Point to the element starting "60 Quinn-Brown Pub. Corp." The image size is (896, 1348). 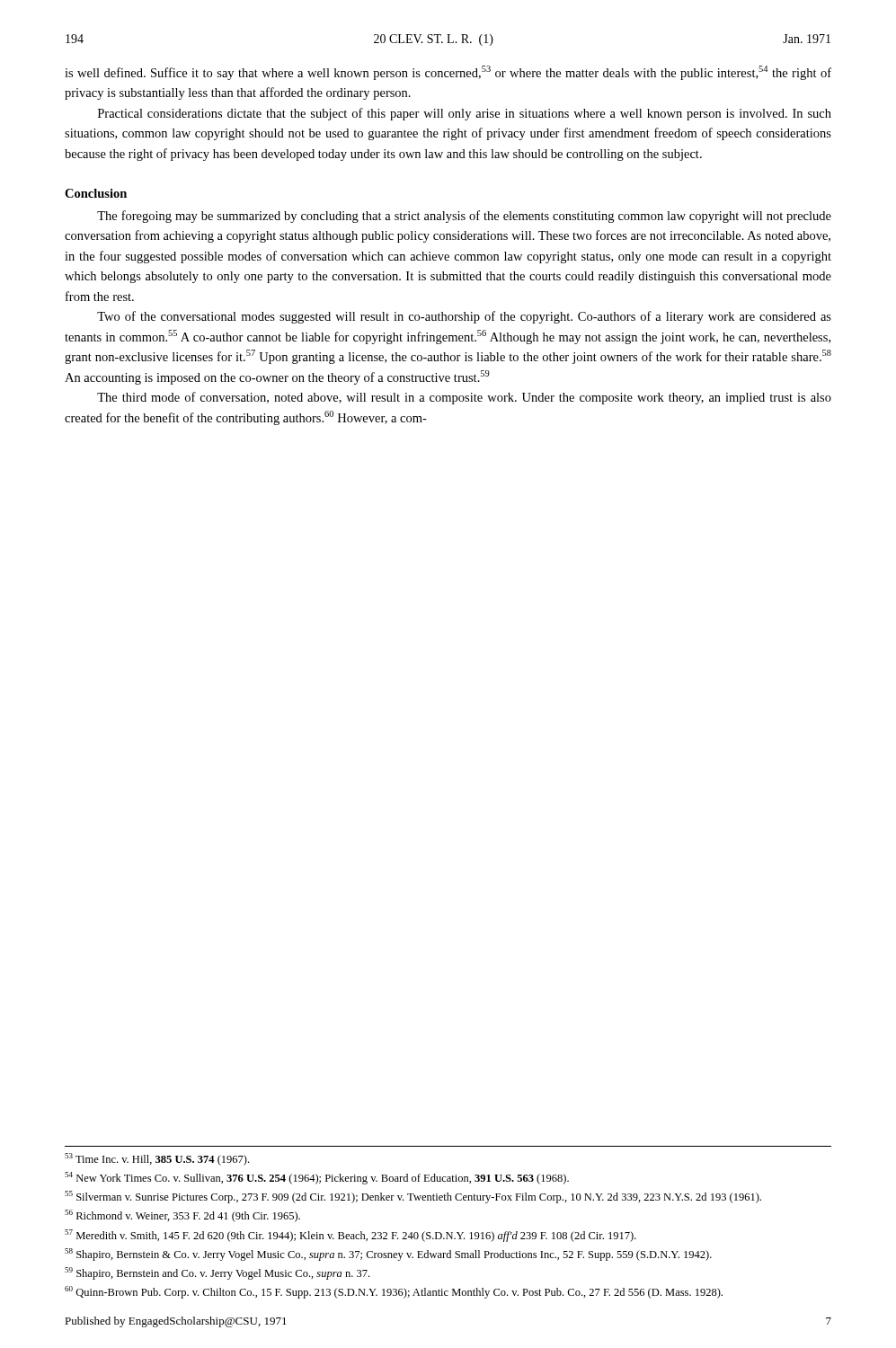(x=394, y=1291)
